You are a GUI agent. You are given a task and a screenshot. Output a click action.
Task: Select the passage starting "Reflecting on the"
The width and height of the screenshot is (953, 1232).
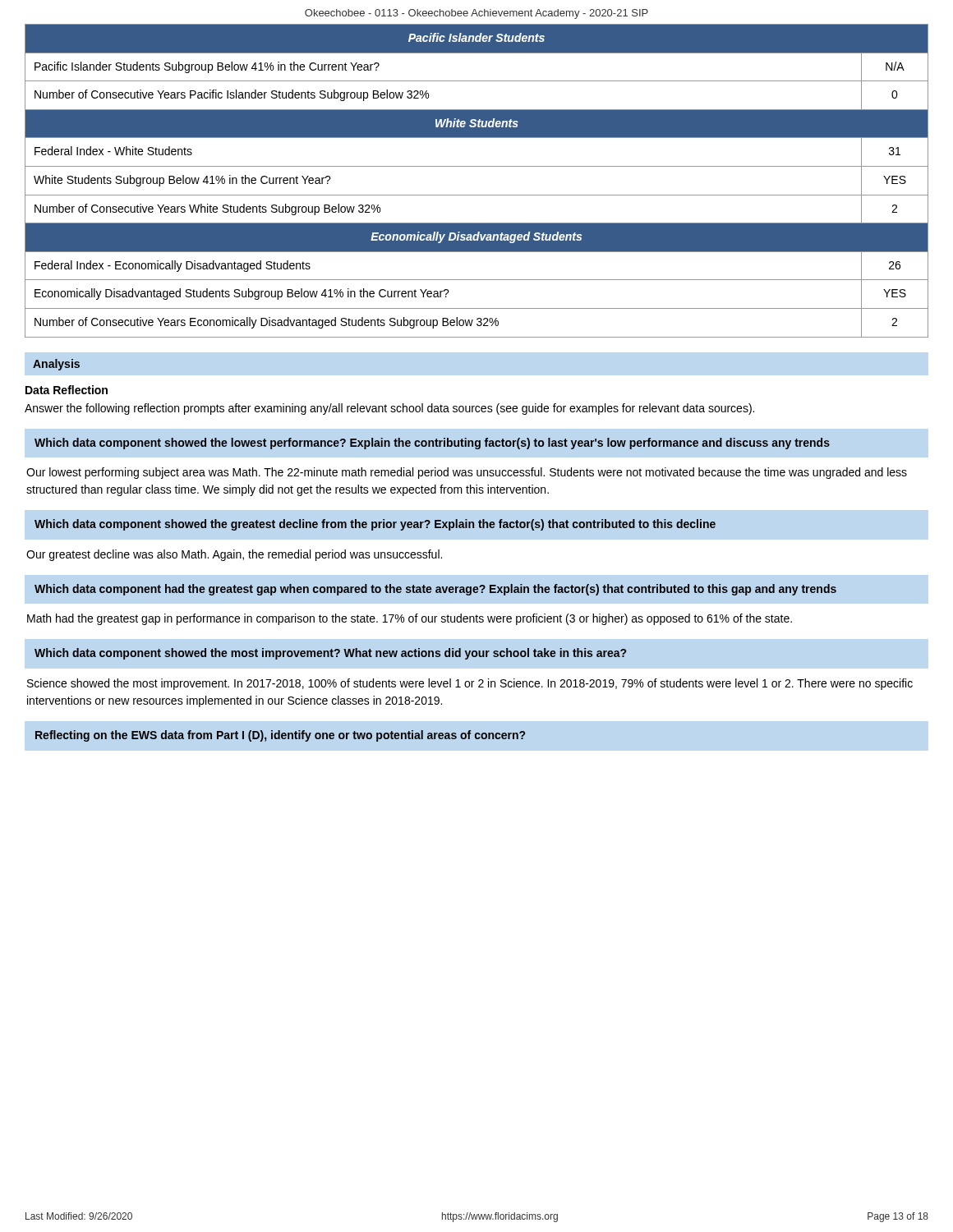tap(280, 735)
